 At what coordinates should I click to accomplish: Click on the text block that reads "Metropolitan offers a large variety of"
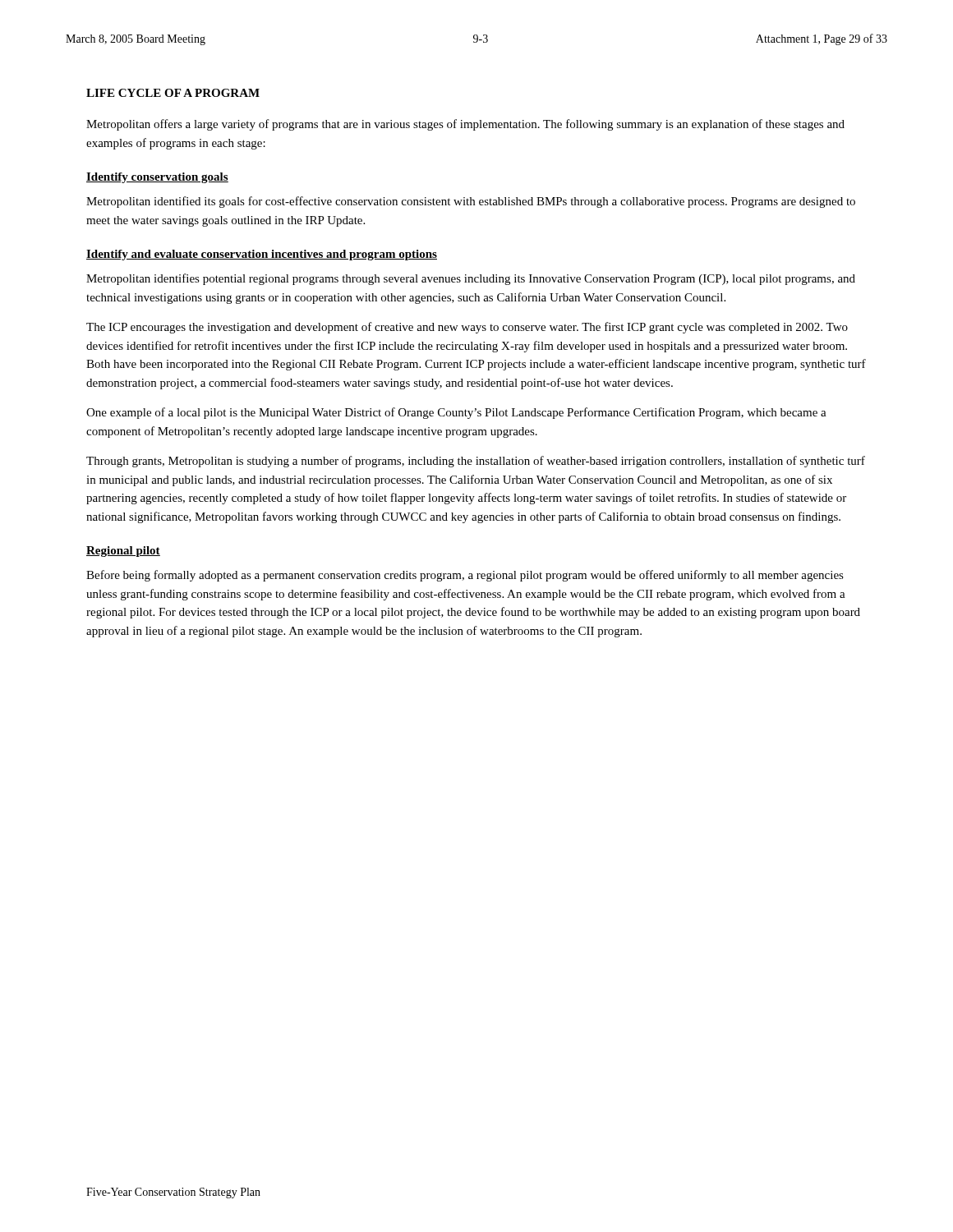(465, 133)
